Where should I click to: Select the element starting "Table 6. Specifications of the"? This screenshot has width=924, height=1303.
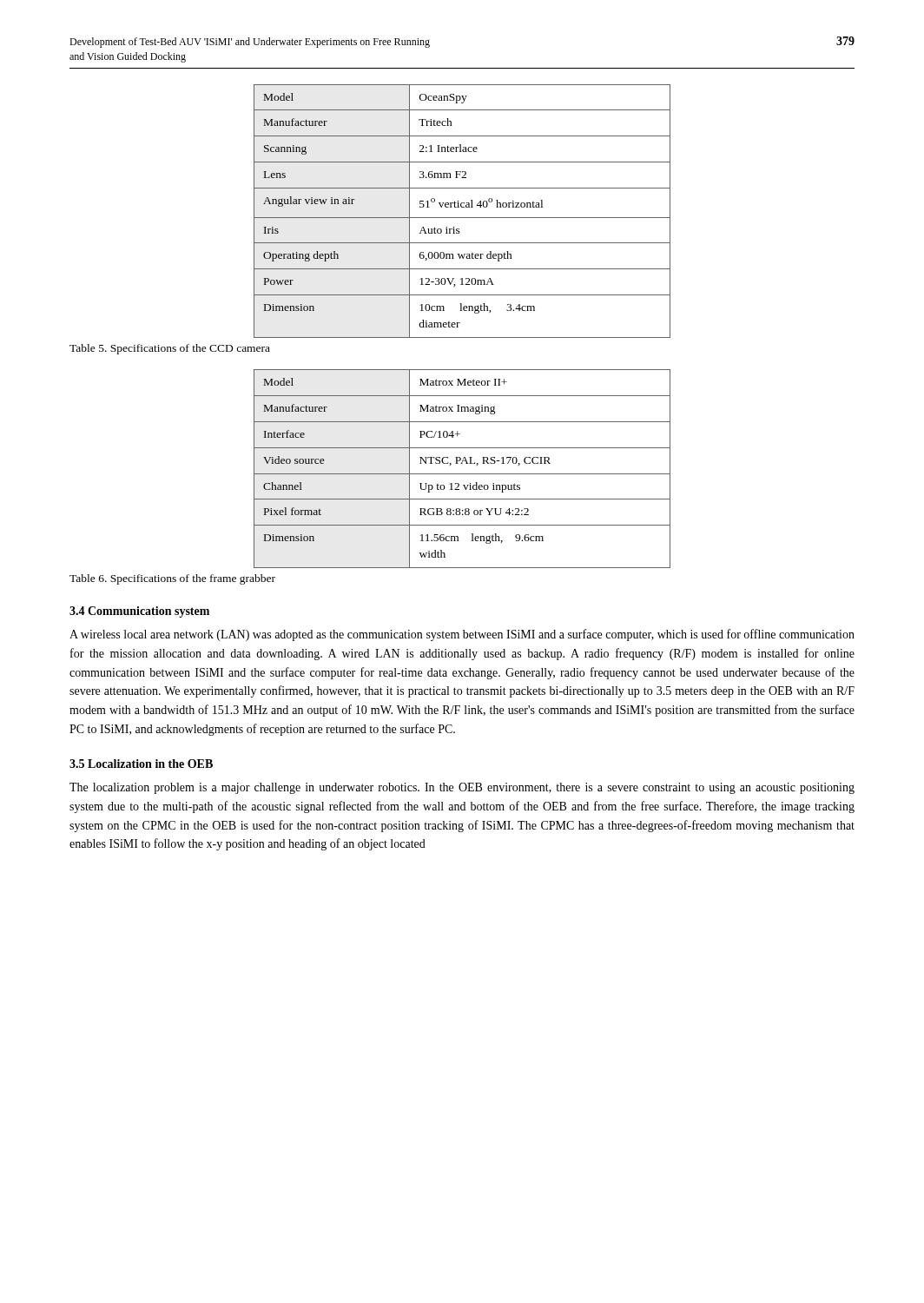coord(172,578)
